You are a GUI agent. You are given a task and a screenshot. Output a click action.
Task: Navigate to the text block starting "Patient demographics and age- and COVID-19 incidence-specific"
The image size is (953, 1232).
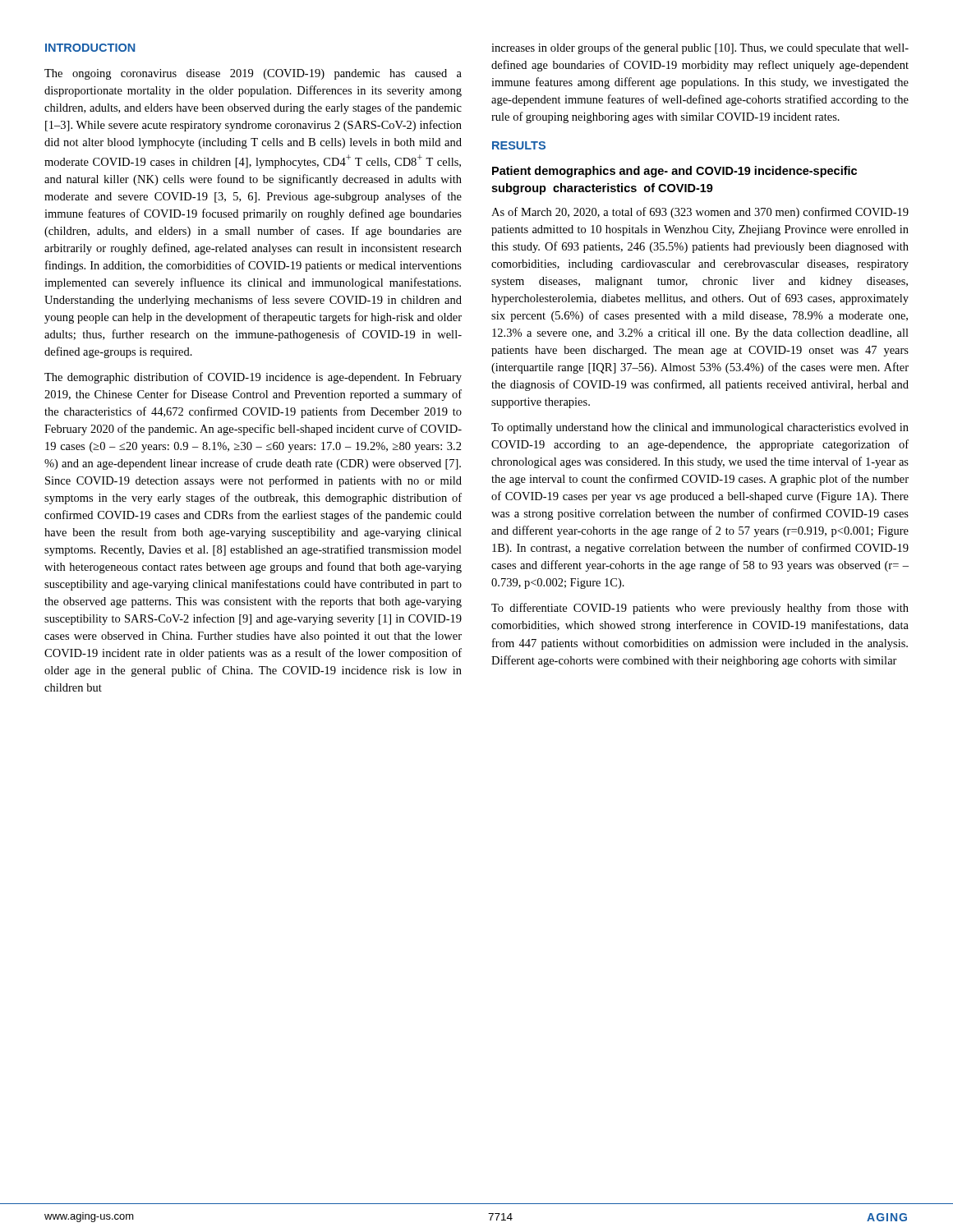[676, 180]
